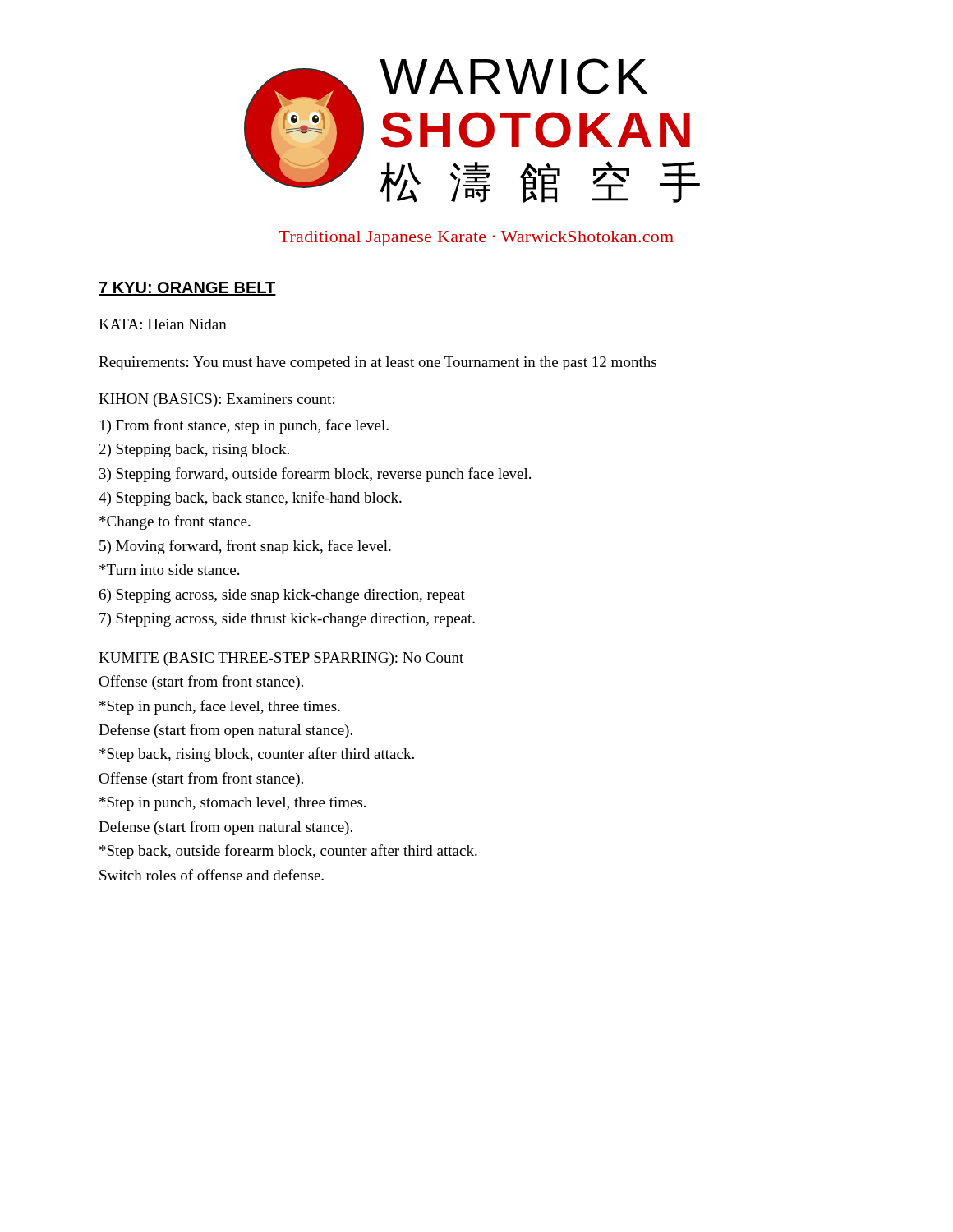The width and height of the screenshot is (953, 1232).
Task: Navigate to the text starting "4) Stepping back, back"
Action: click(x=250, y=497)
